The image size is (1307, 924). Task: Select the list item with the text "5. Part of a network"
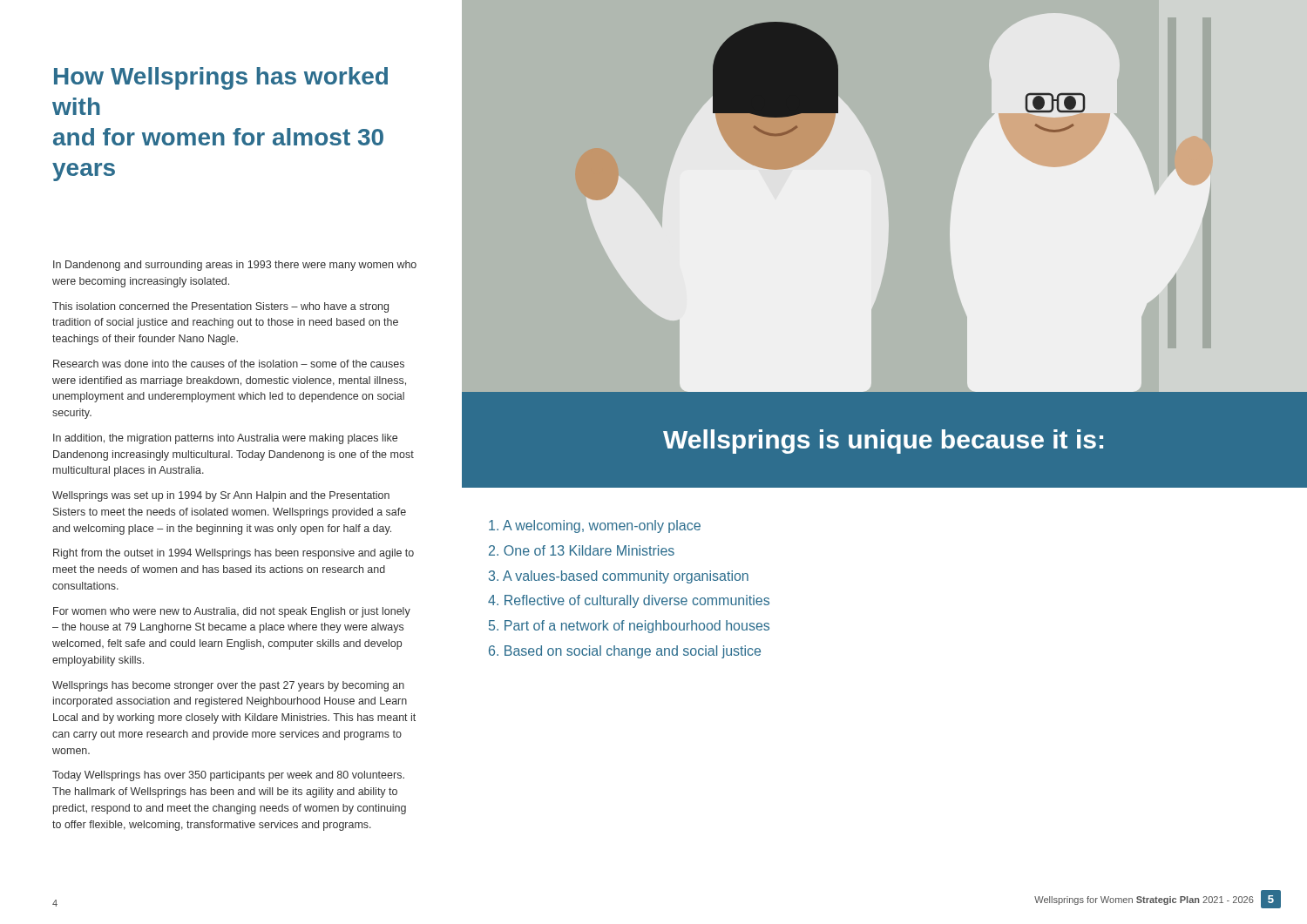(x=629, y=626)
